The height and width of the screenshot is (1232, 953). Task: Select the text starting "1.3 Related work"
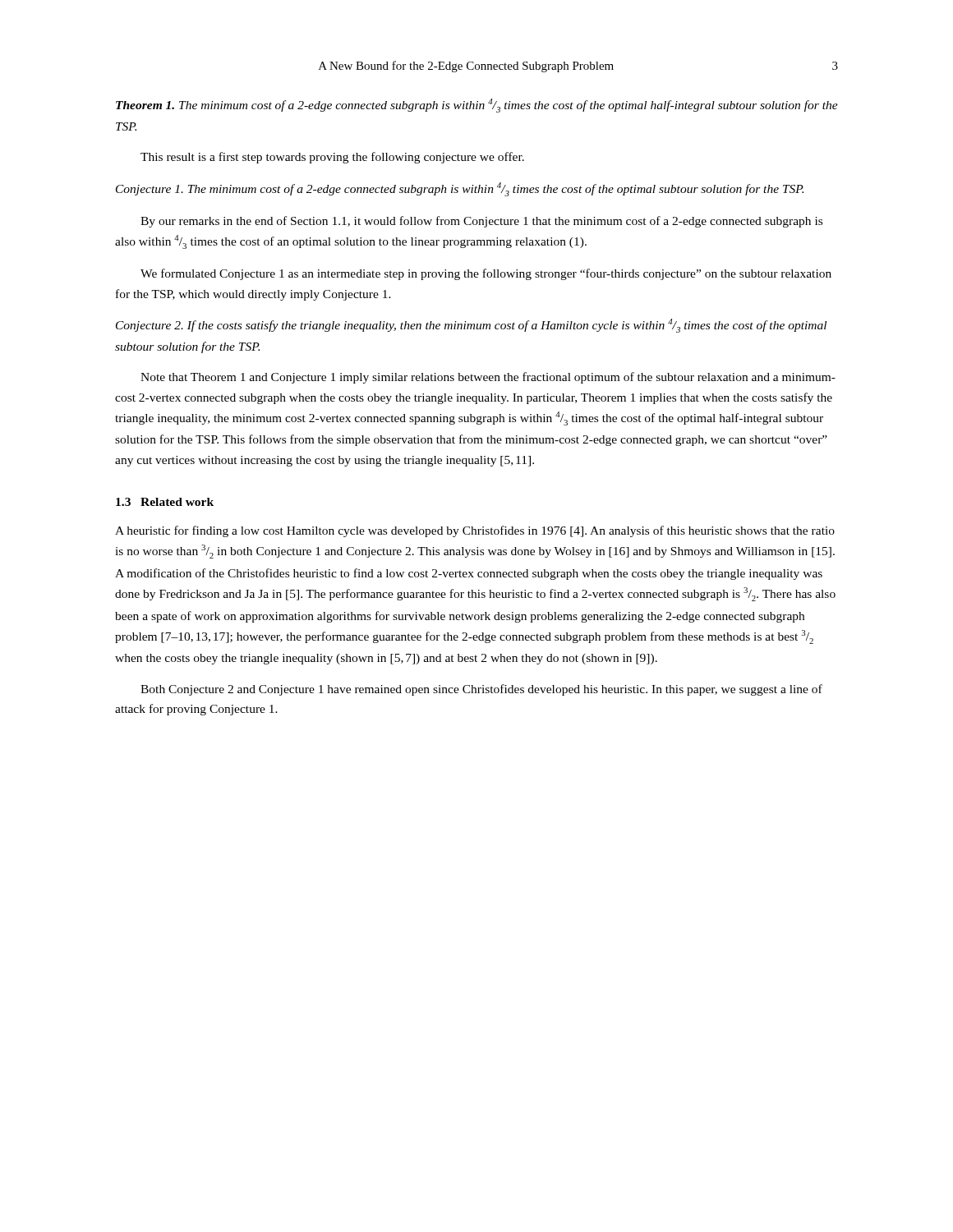[164, 501]
